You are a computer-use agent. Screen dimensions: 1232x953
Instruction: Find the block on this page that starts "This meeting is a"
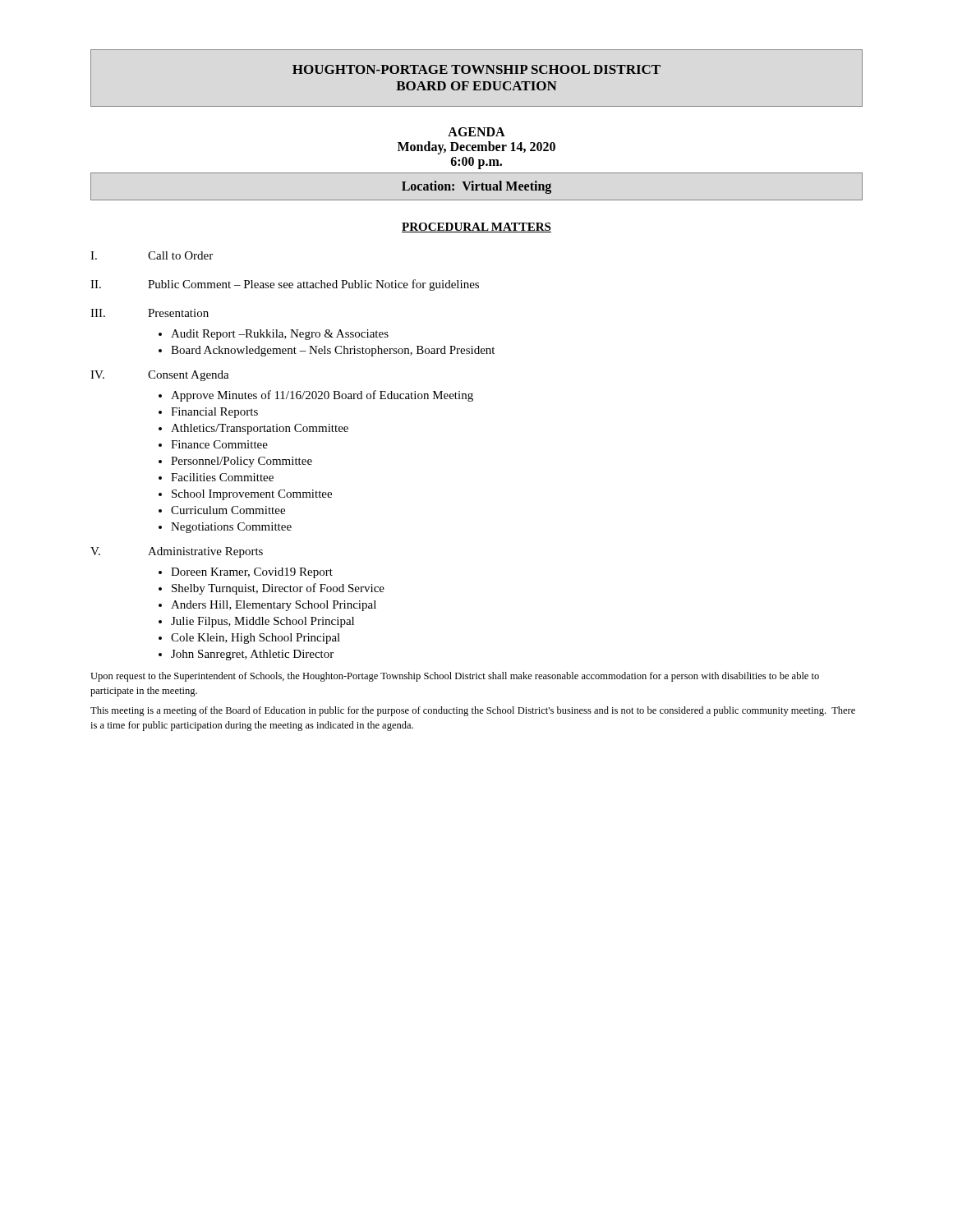[x=473, y=718]
